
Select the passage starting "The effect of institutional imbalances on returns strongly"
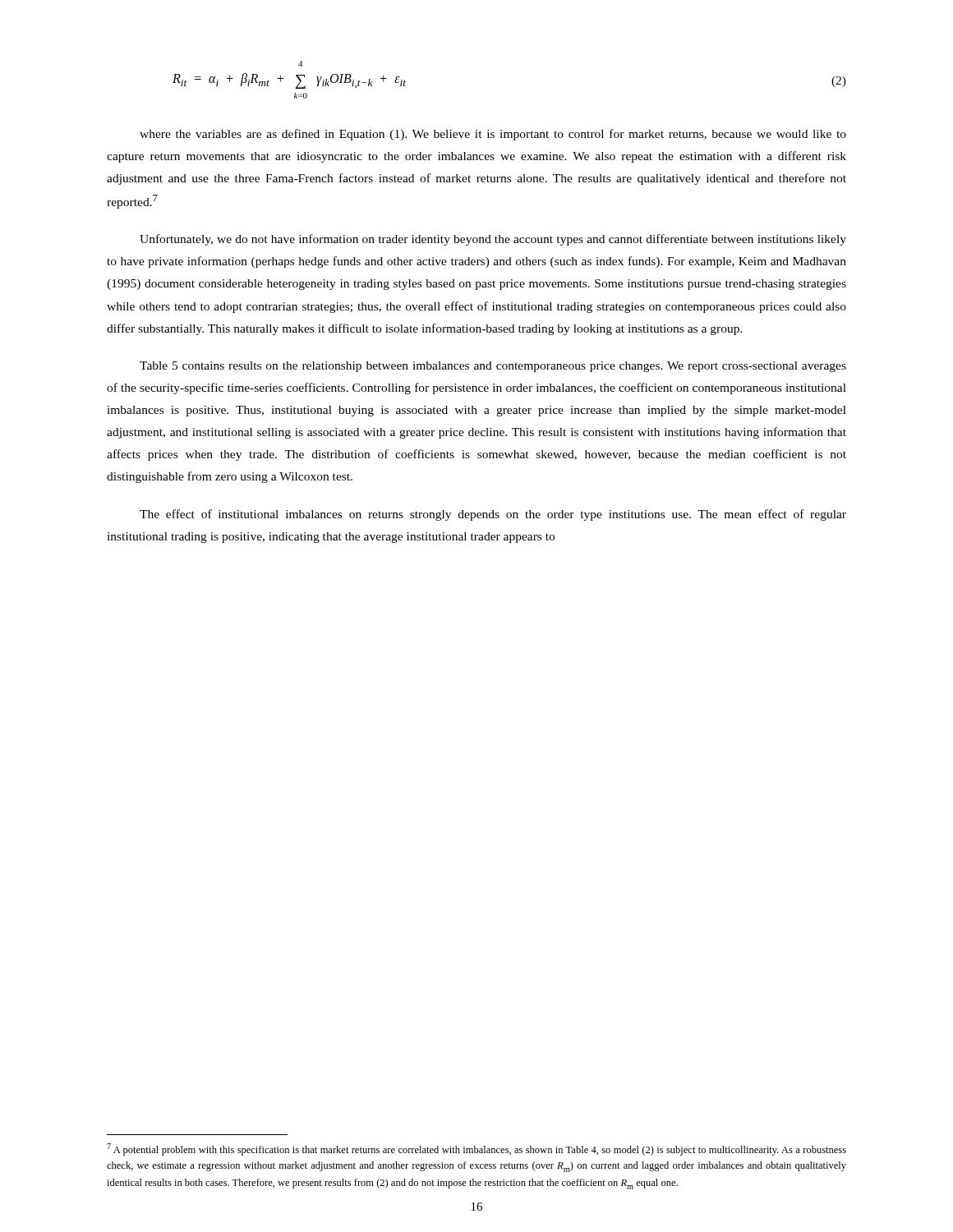point(476,524)
